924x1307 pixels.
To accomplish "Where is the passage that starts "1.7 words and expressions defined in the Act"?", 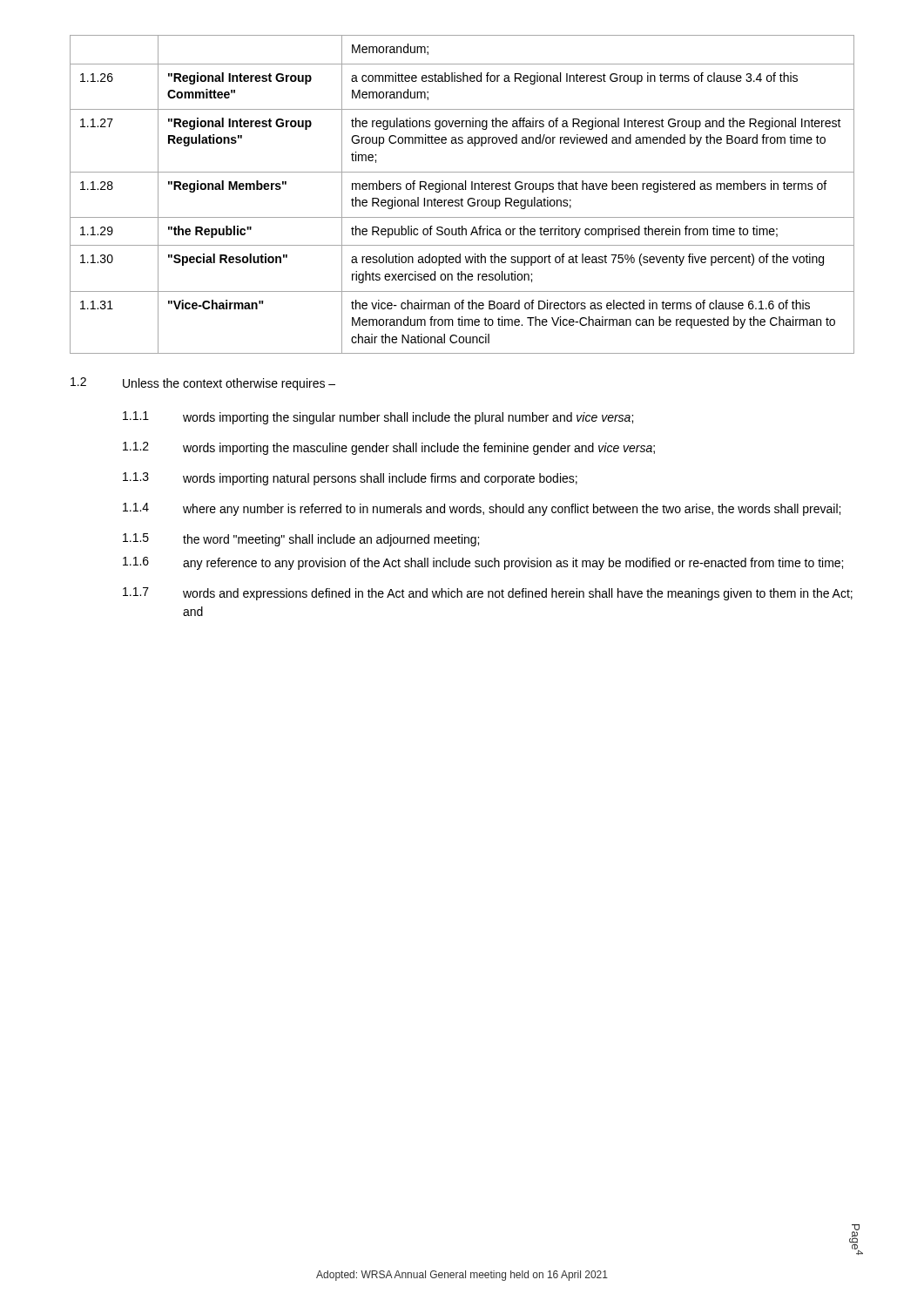I will (x=488, y=603).
